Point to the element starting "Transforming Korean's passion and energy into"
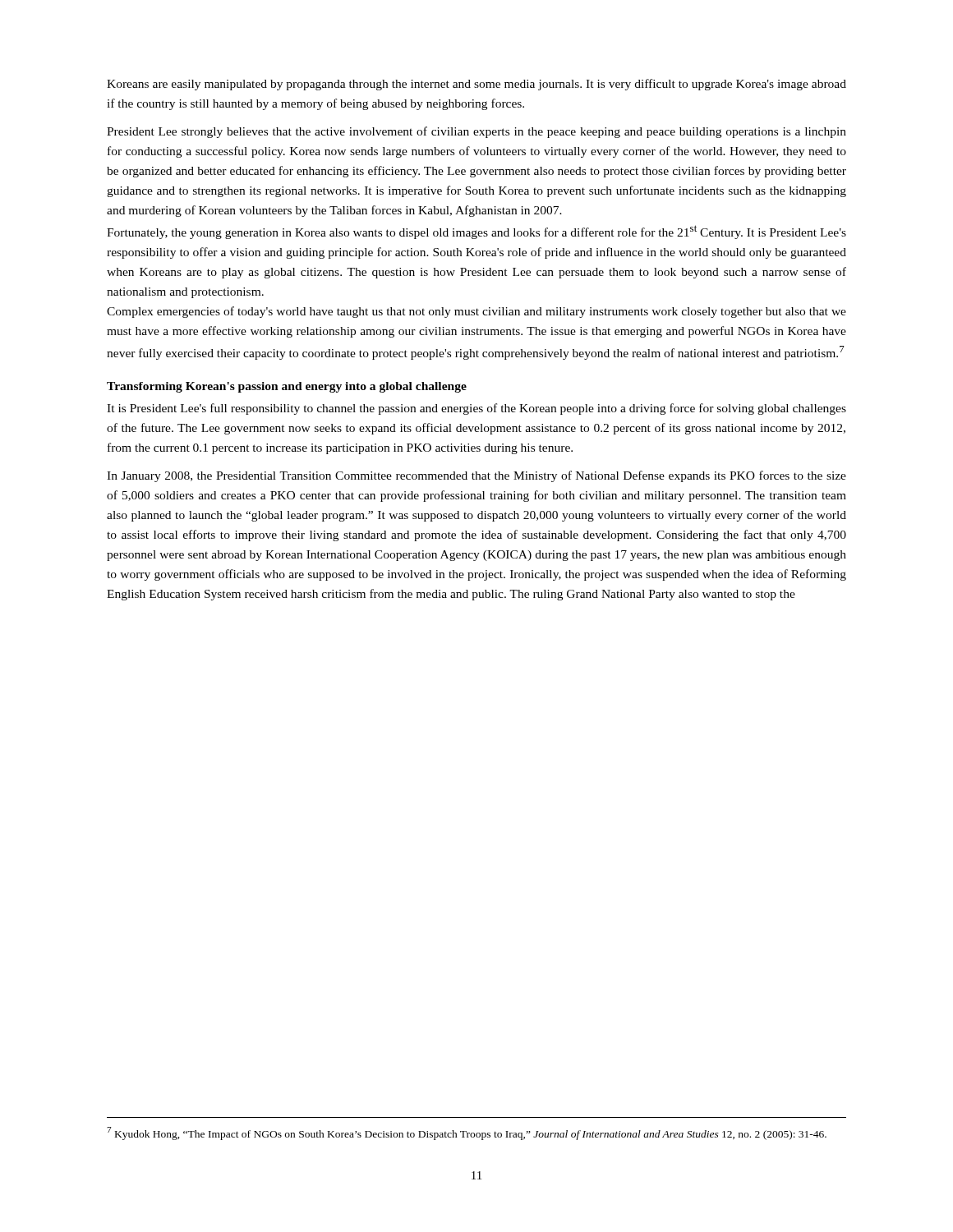Screen dimensions: 1232x953 coord(287,385)
